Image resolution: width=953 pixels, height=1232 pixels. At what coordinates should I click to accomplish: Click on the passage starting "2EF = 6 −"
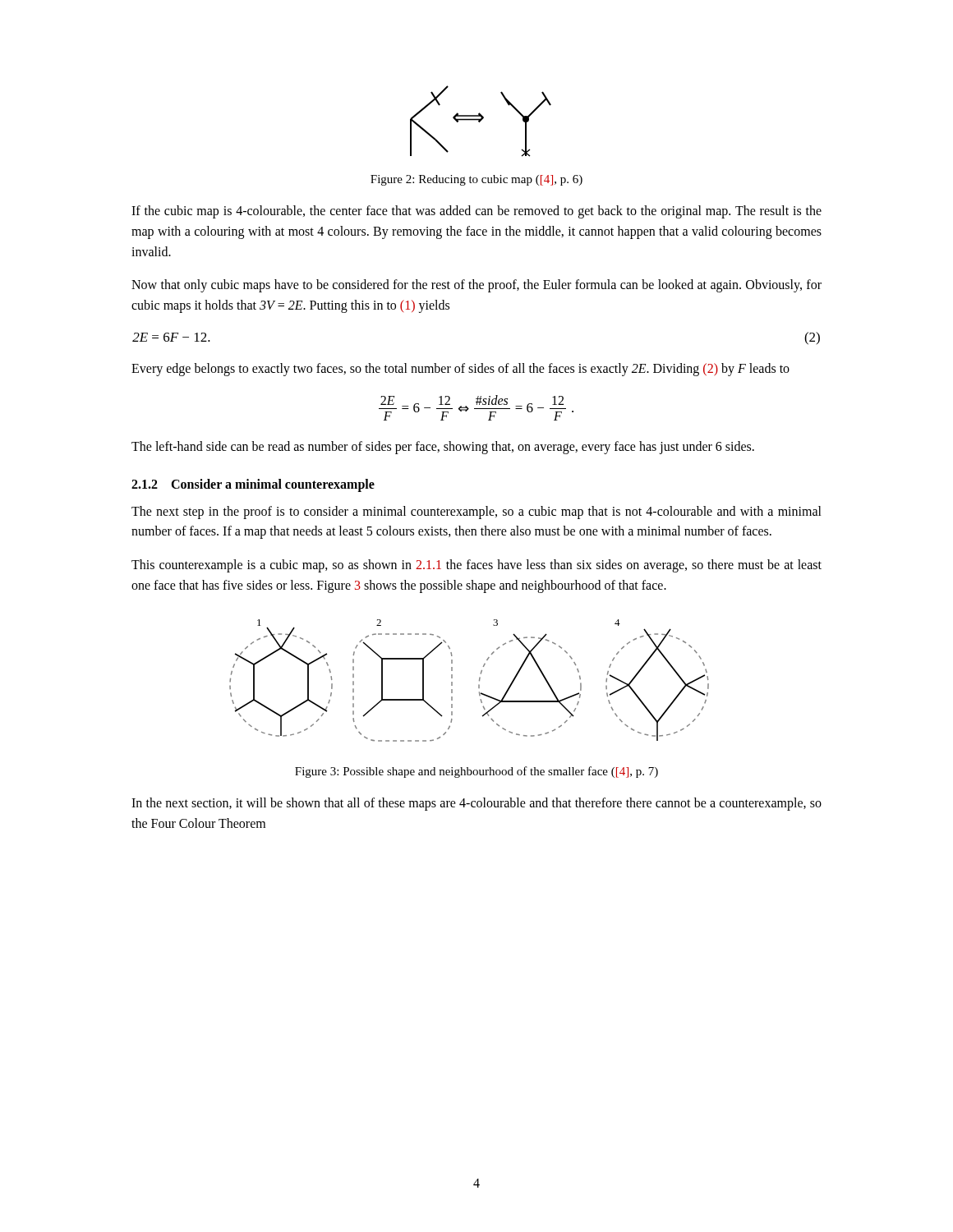click(476, 408)
